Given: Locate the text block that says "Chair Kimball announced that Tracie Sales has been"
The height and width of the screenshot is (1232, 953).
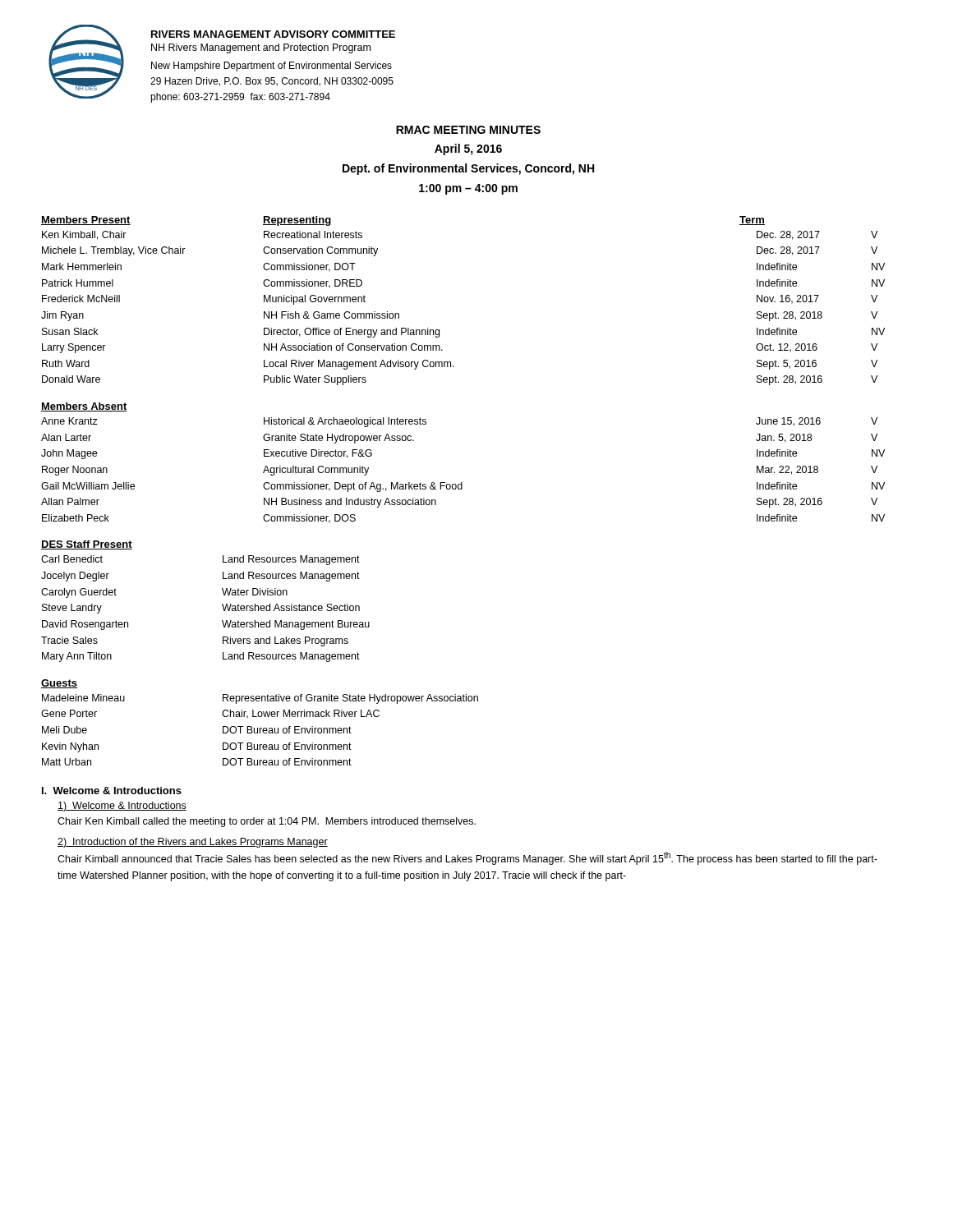Looking at the screenshot, I should point(467,866).
